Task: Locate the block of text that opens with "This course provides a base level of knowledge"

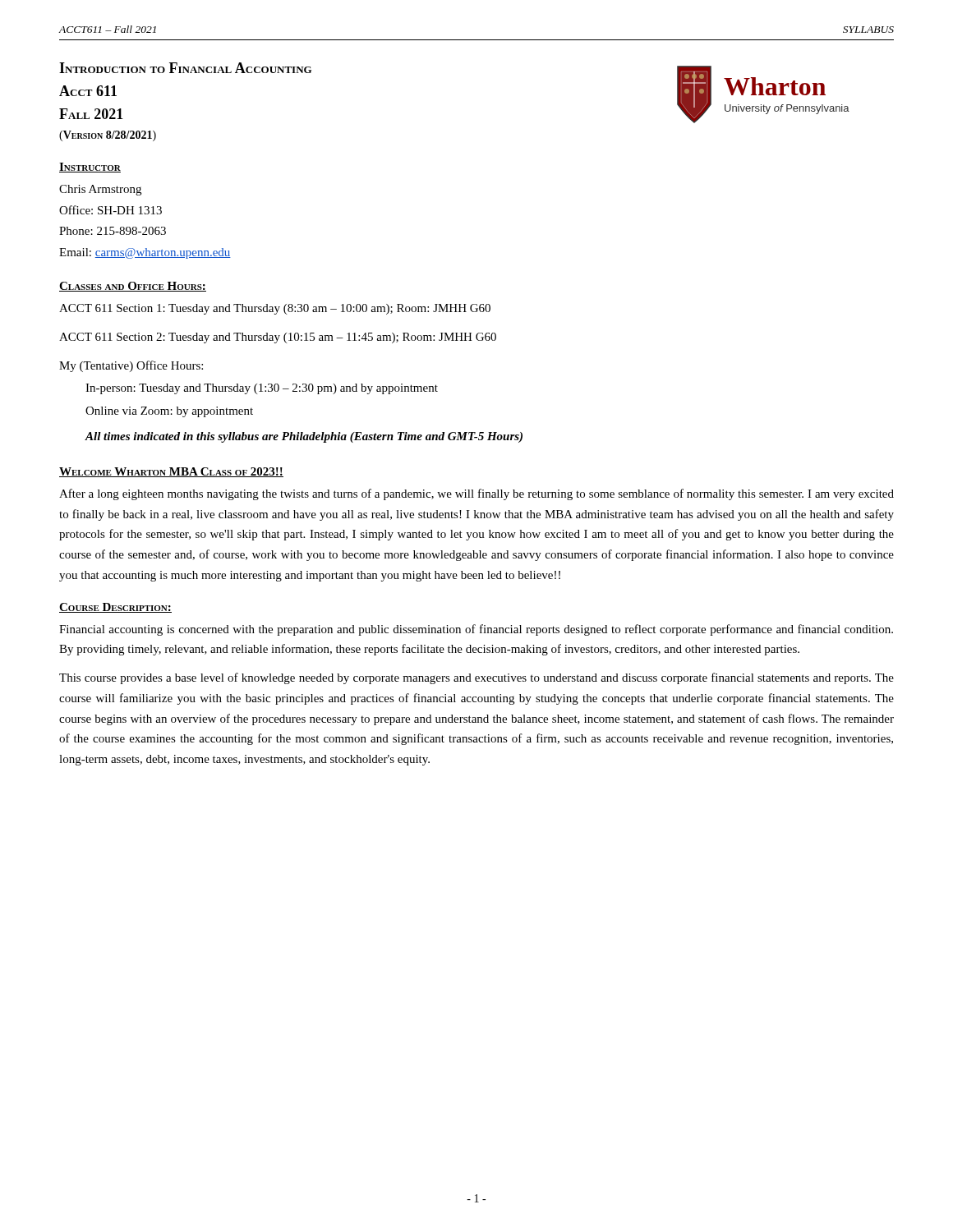Action: coord(476,718)
